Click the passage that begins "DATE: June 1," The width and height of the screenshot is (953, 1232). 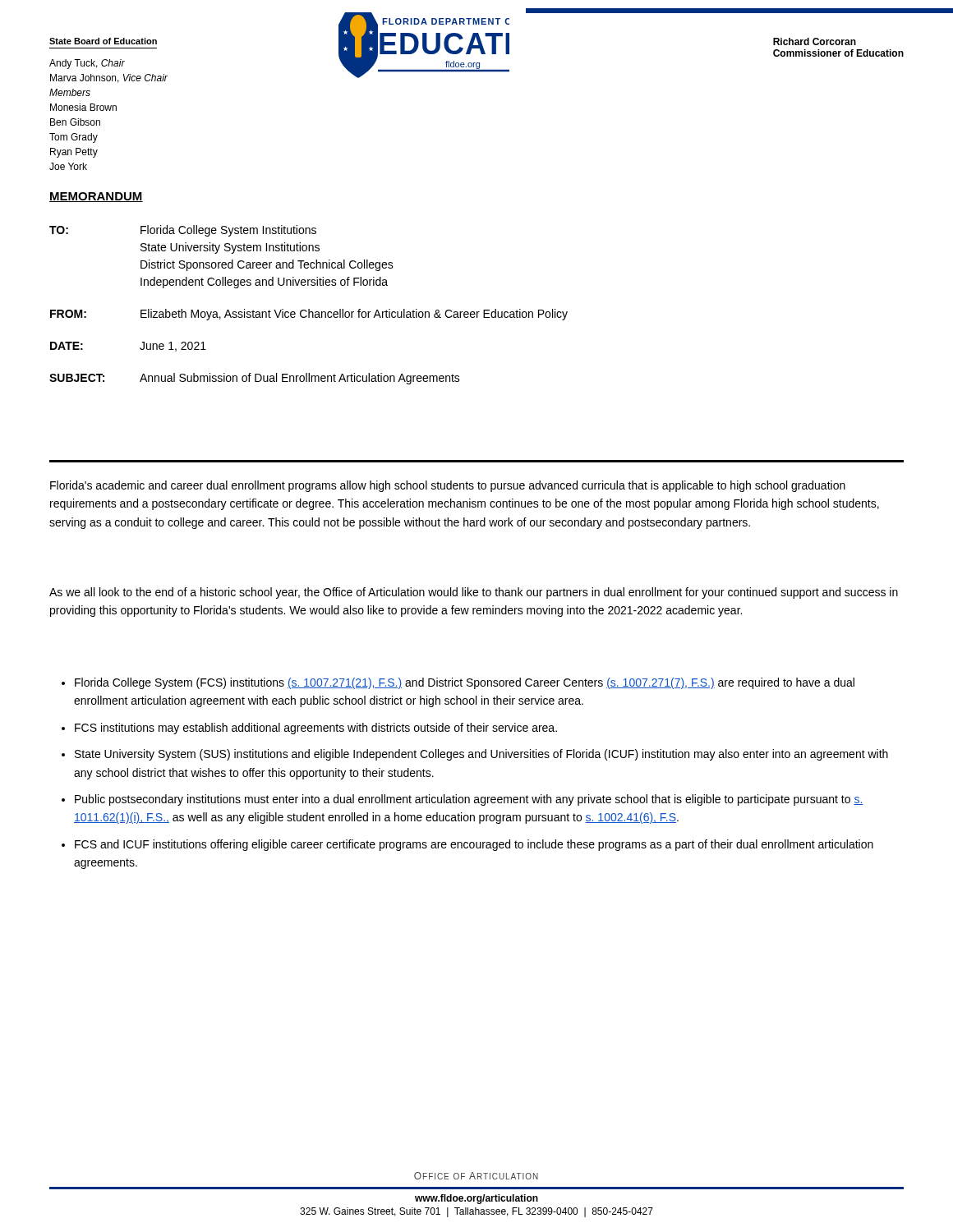tap(64, 347)
